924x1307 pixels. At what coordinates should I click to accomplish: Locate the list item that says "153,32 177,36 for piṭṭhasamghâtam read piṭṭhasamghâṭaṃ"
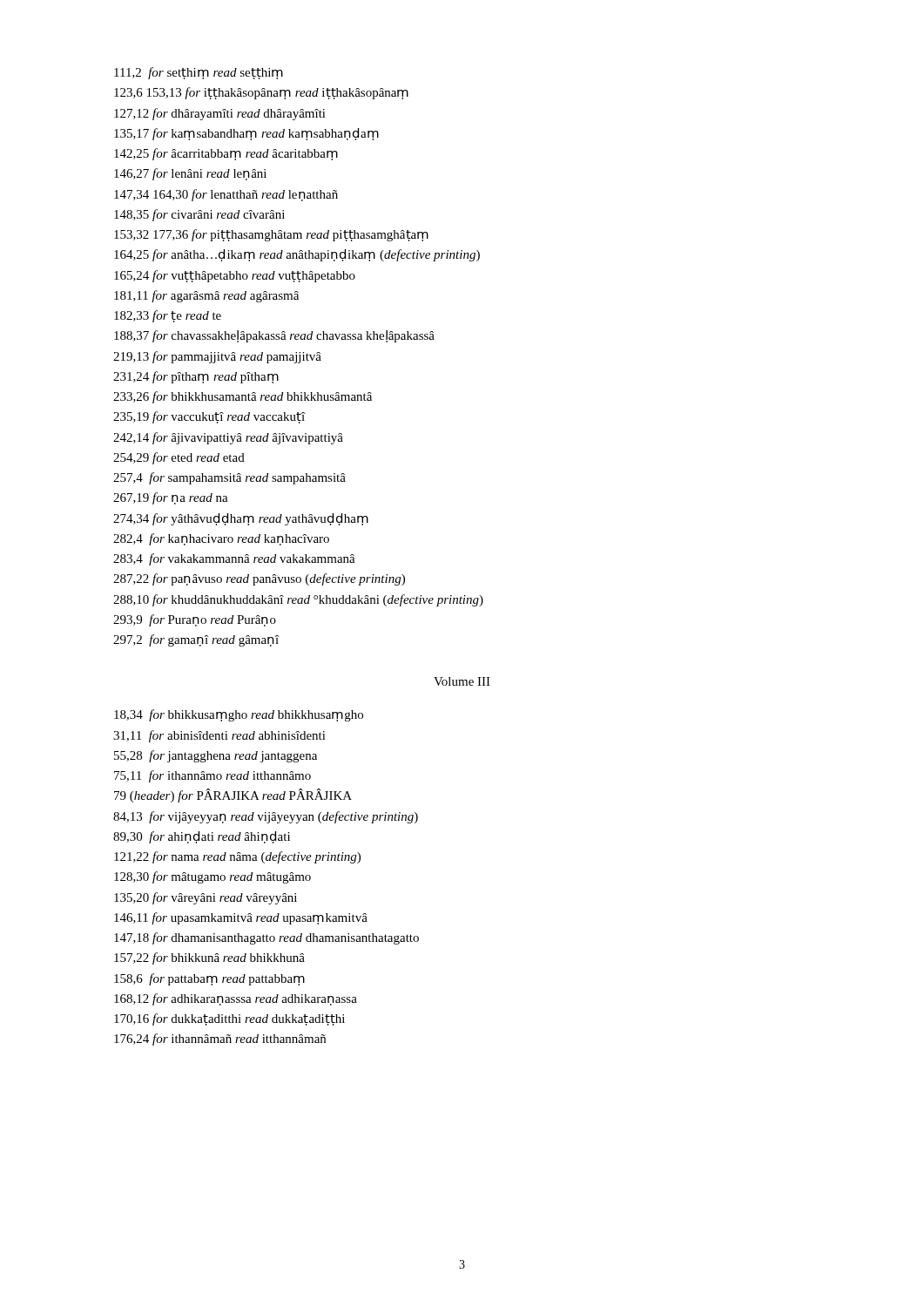(x=271, y=234)
